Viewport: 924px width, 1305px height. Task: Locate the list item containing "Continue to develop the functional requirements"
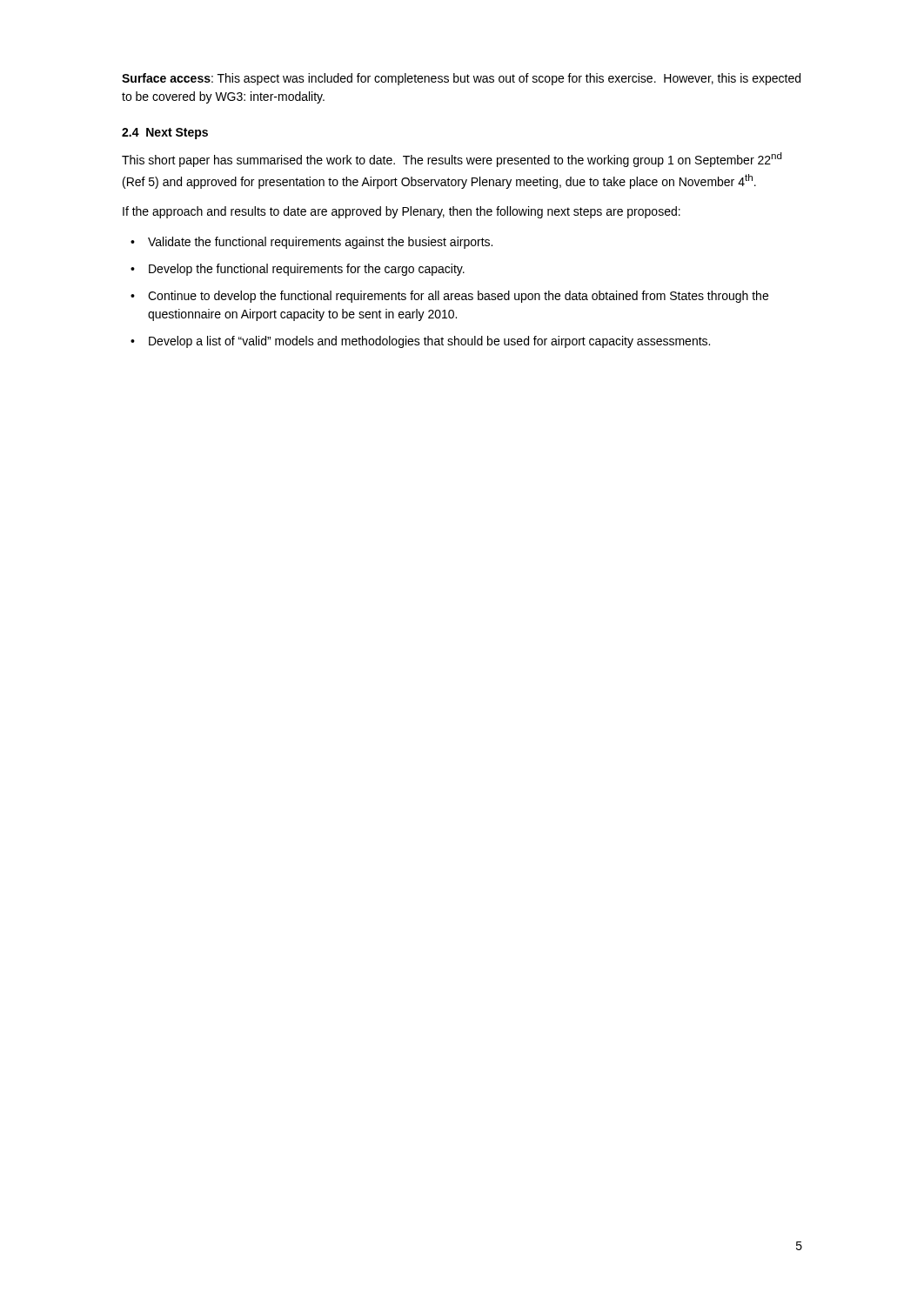(x=458, y=305)
